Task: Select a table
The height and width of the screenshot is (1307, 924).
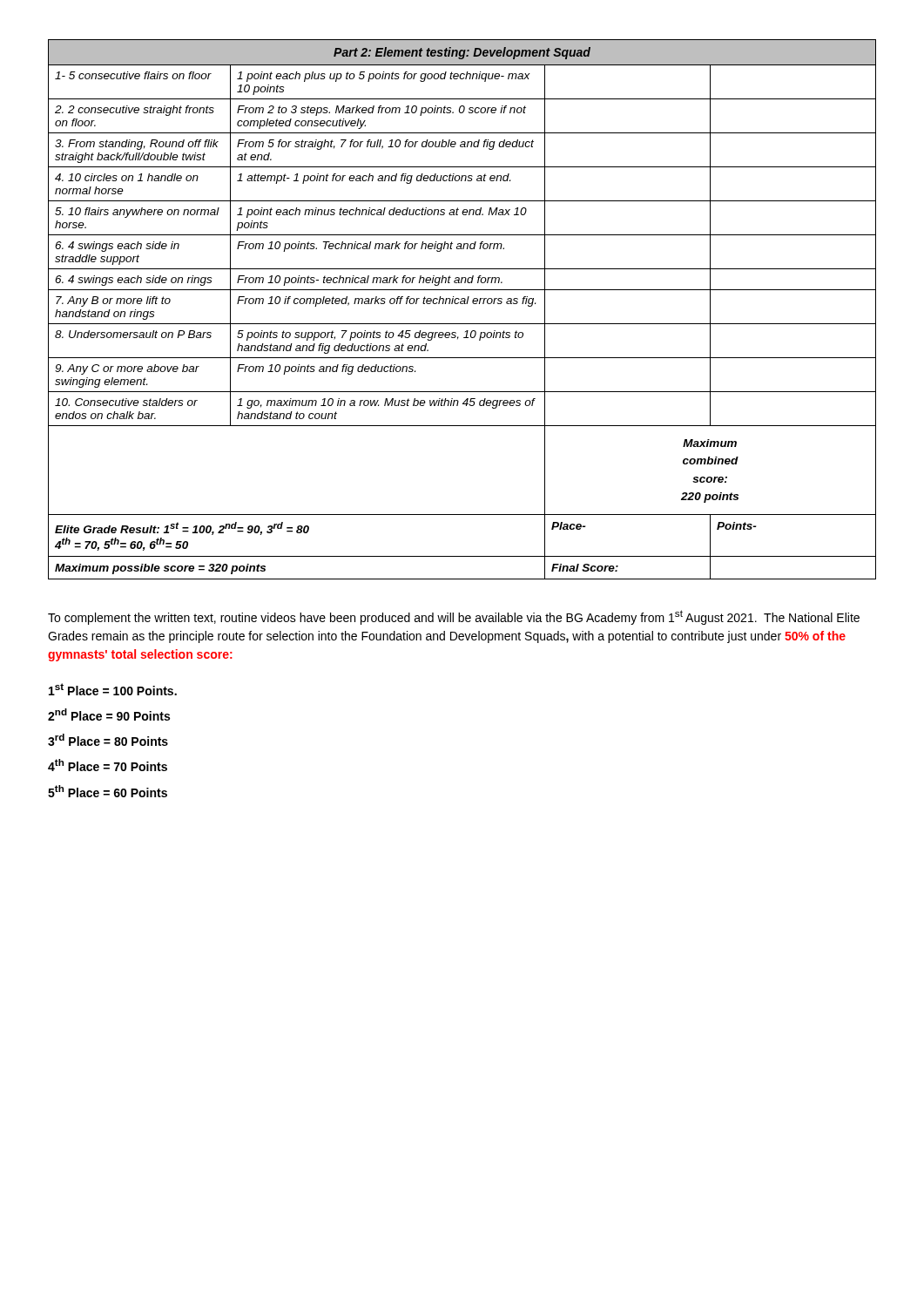Action: (462, 309)
